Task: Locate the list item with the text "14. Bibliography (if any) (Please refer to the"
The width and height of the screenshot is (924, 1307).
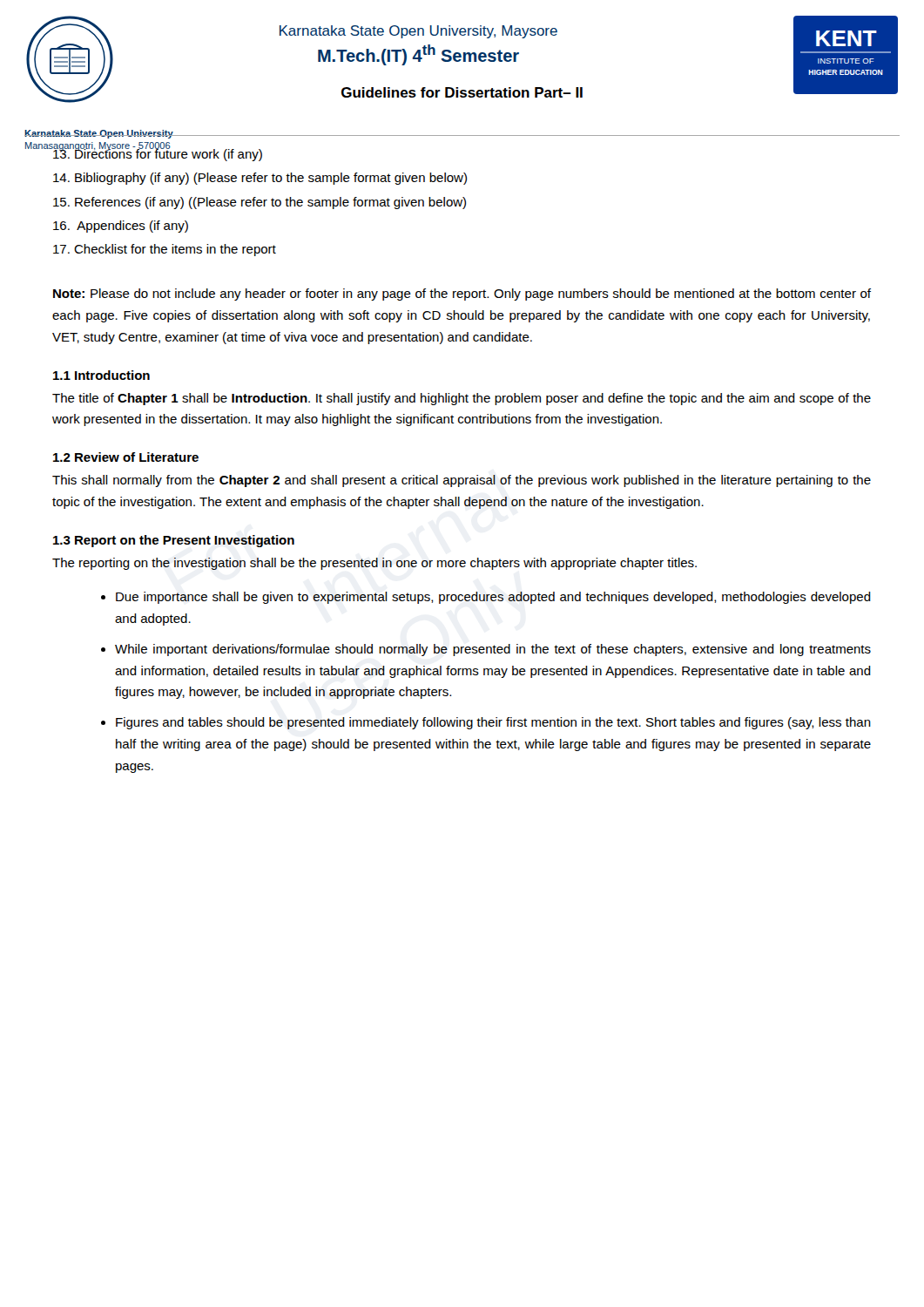Action: coord(260,178)
